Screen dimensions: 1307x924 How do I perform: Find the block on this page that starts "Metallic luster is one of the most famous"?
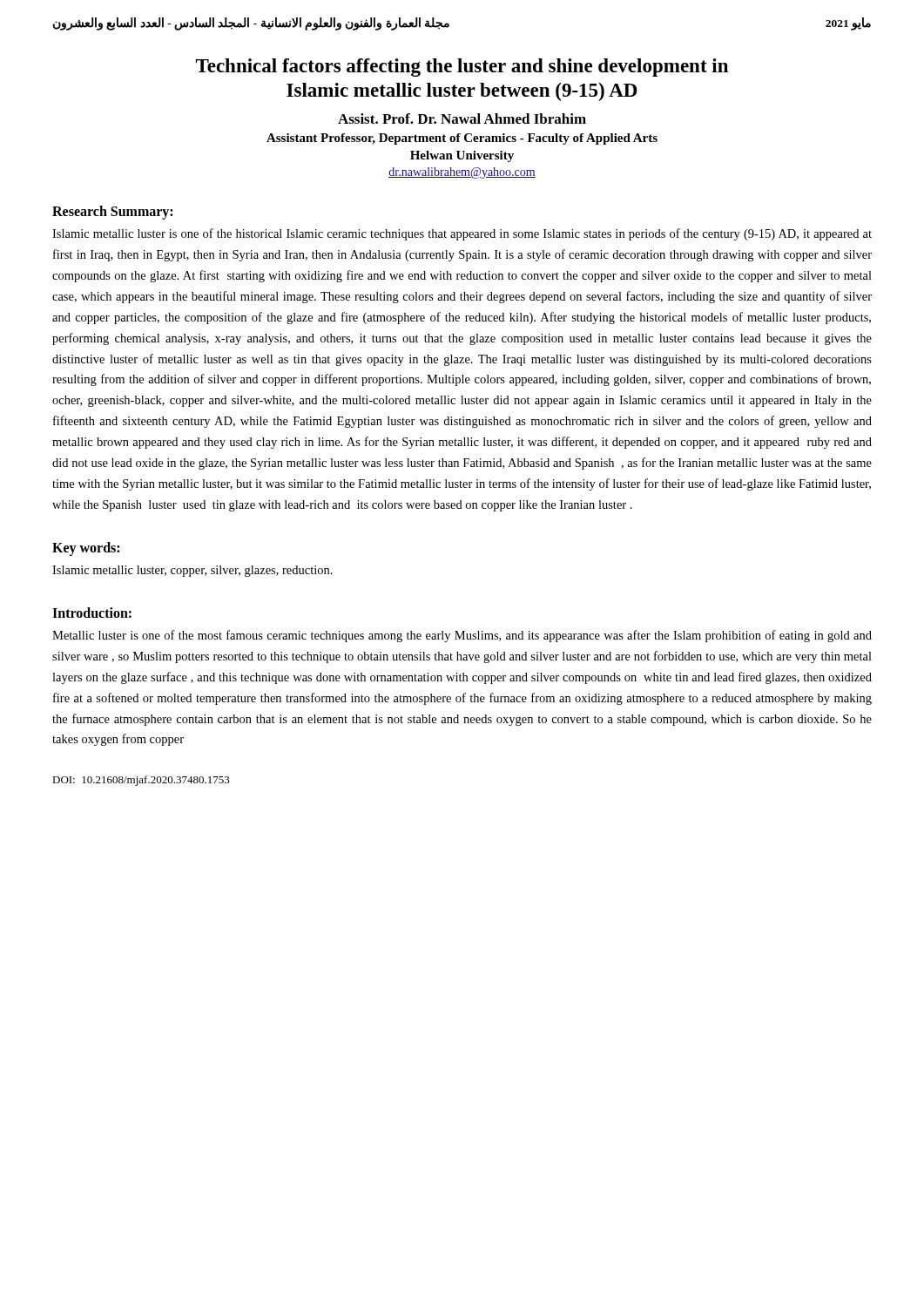point(462,687)
